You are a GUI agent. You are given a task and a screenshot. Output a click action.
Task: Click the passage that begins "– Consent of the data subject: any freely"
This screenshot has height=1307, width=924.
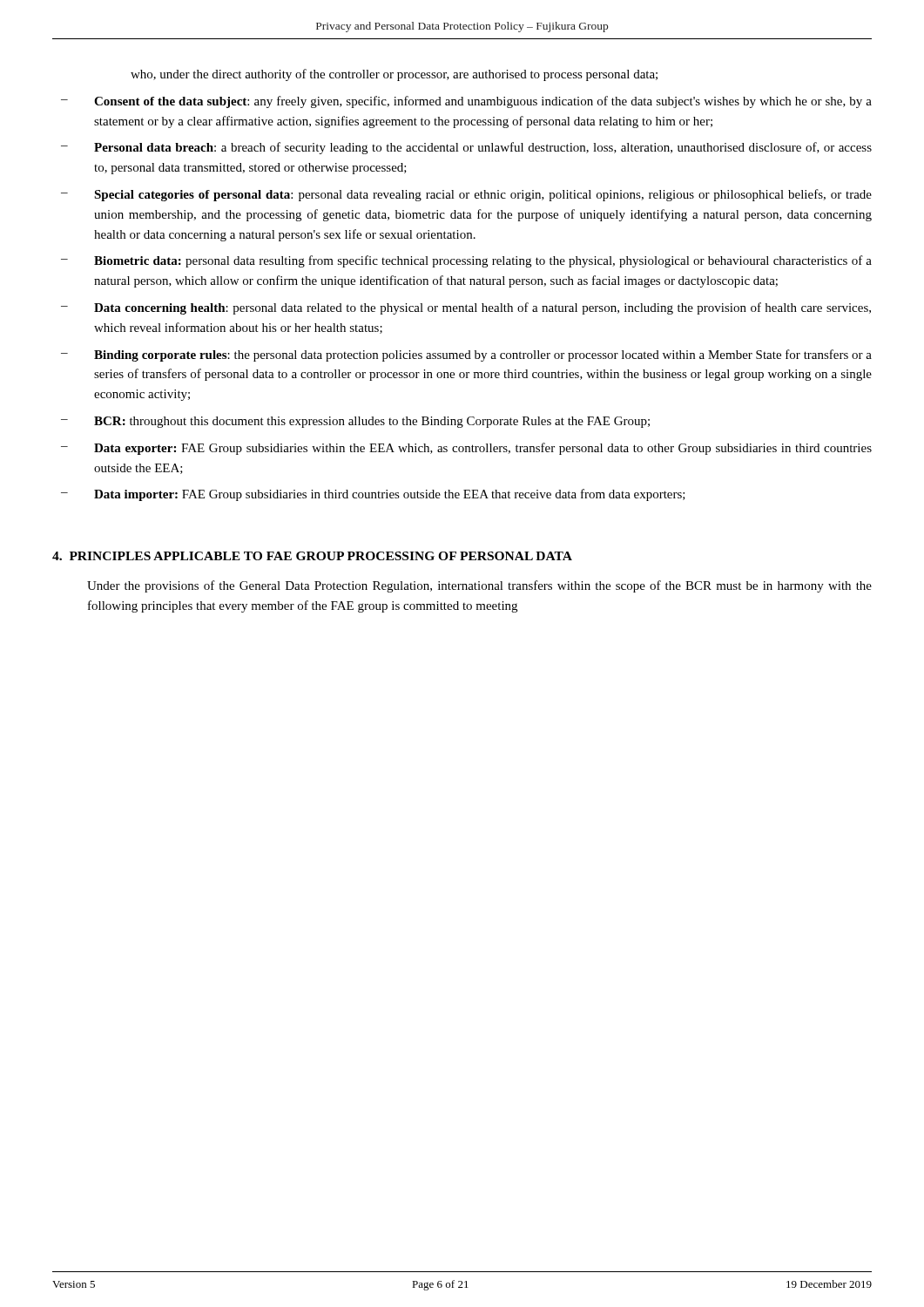(462, 111)
